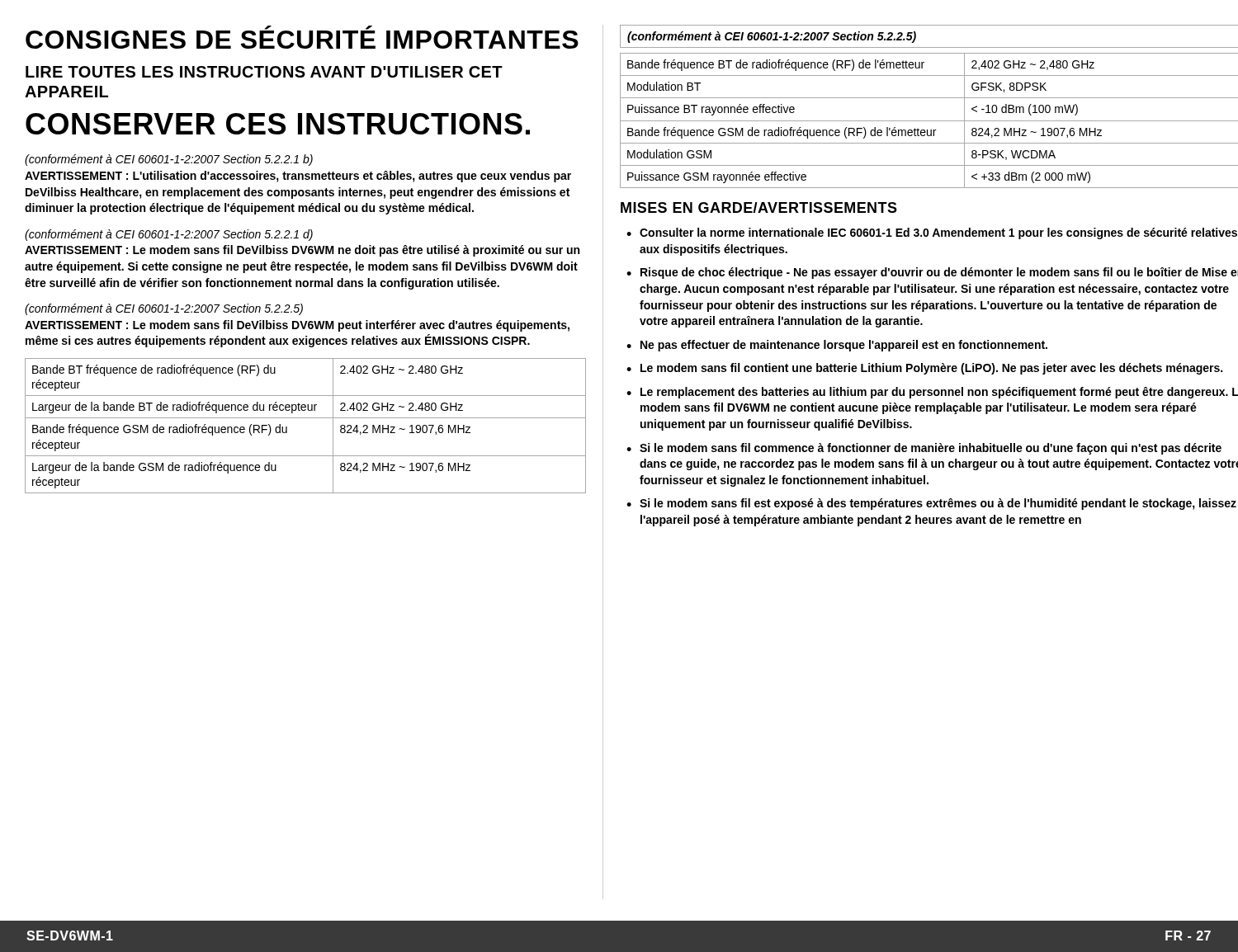Click on the table containing "Puissance GSM rayonnée"
Viewport: 1238px width, 952px height.
point(929,121)
